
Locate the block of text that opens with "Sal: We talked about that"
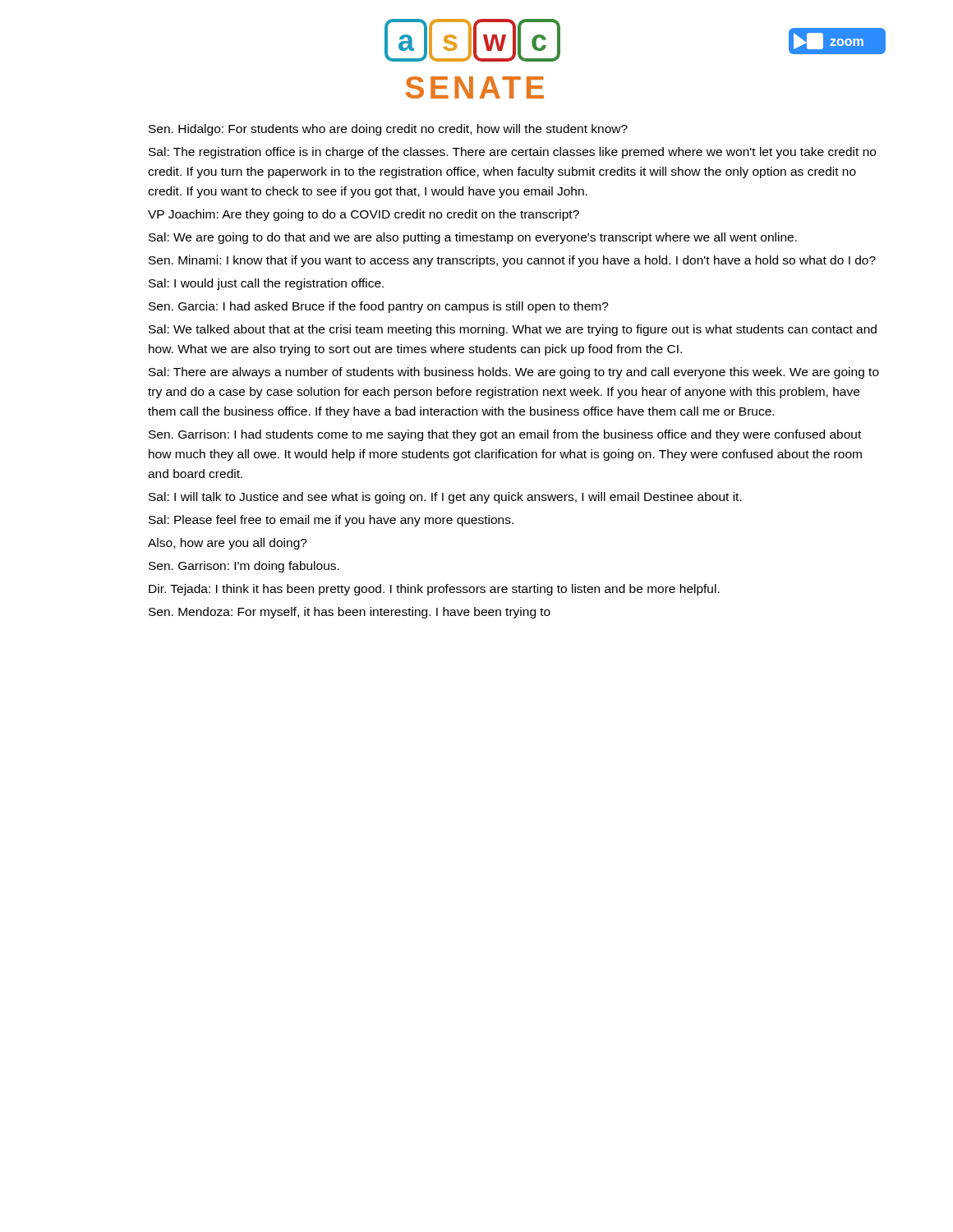click(x=518, y=339)
